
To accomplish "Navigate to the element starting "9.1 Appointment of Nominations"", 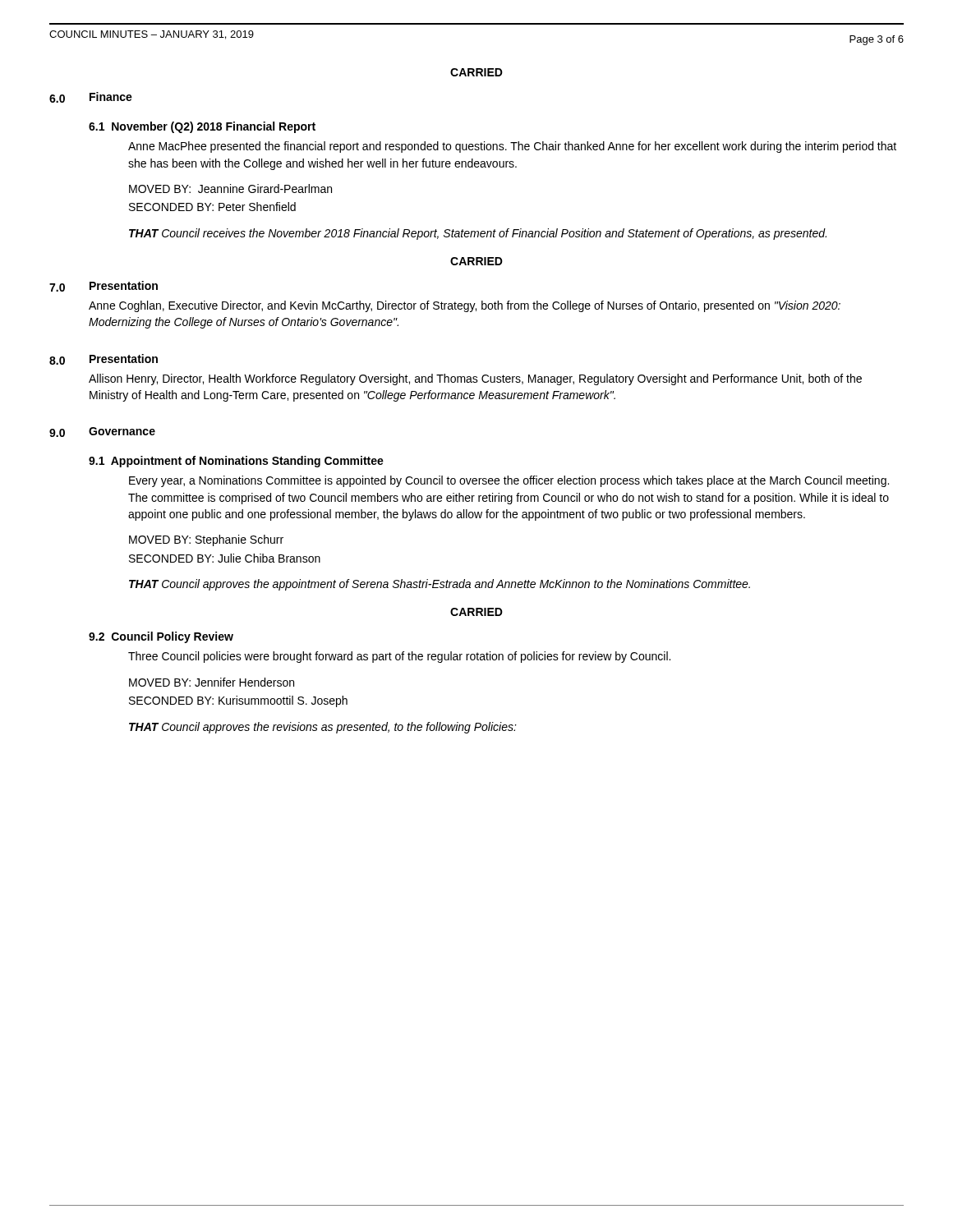I will pyautogui.click(x=236, y=461).
